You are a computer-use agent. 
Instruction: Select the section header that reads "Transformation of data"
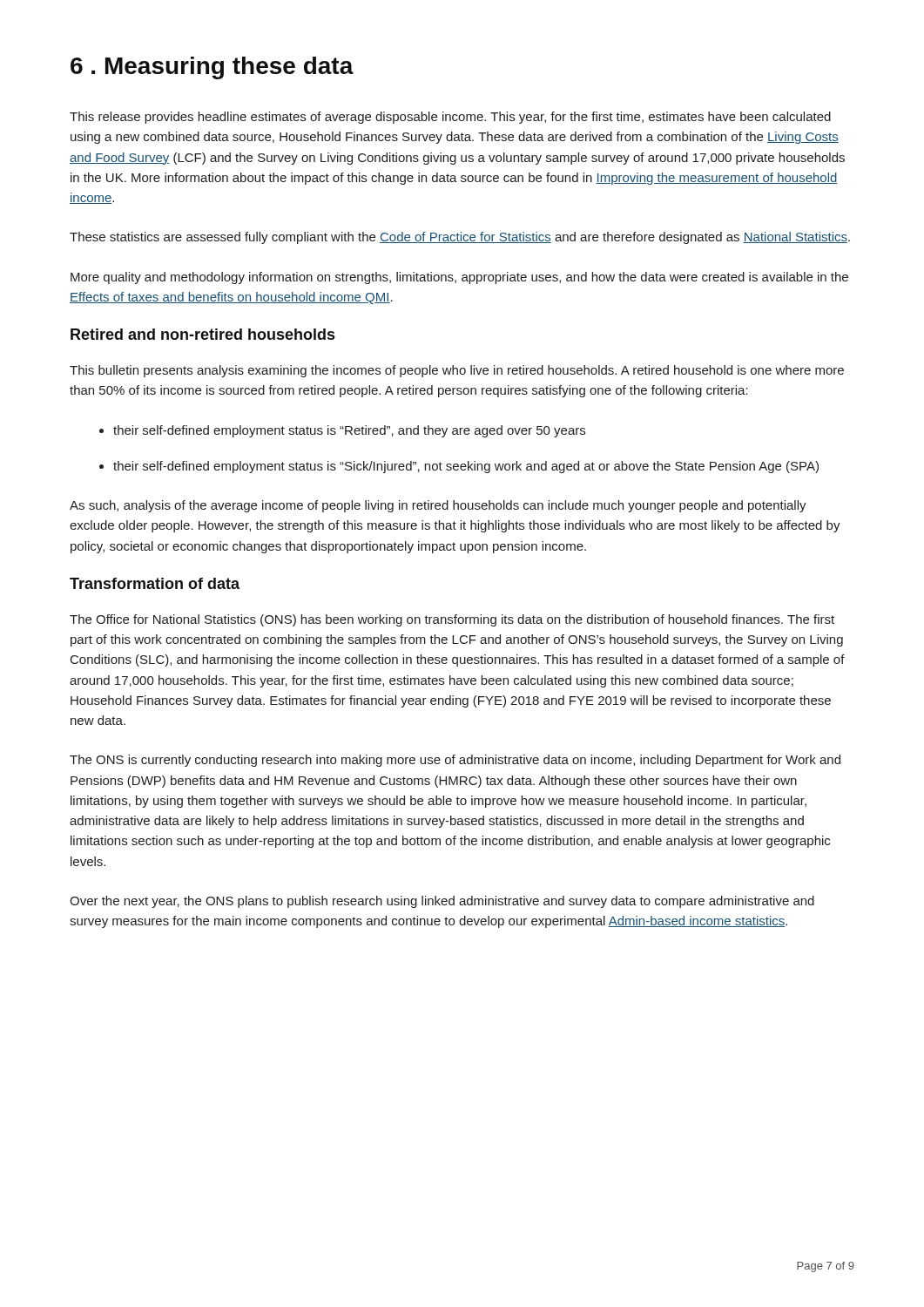pos(155,583)
